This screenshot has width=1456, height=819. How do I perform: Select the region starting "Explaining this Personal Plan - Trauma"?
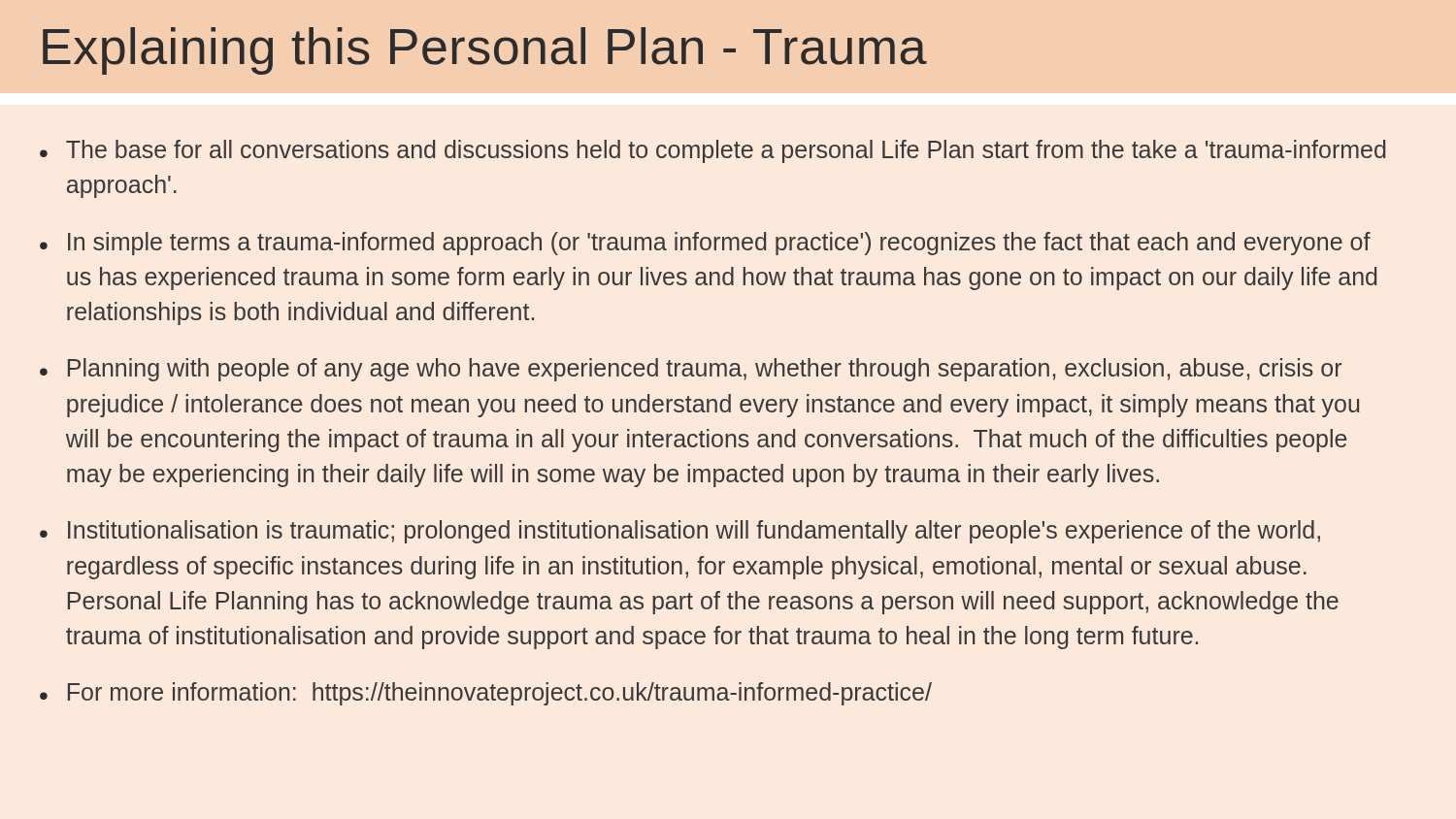(x=483, y=47)
